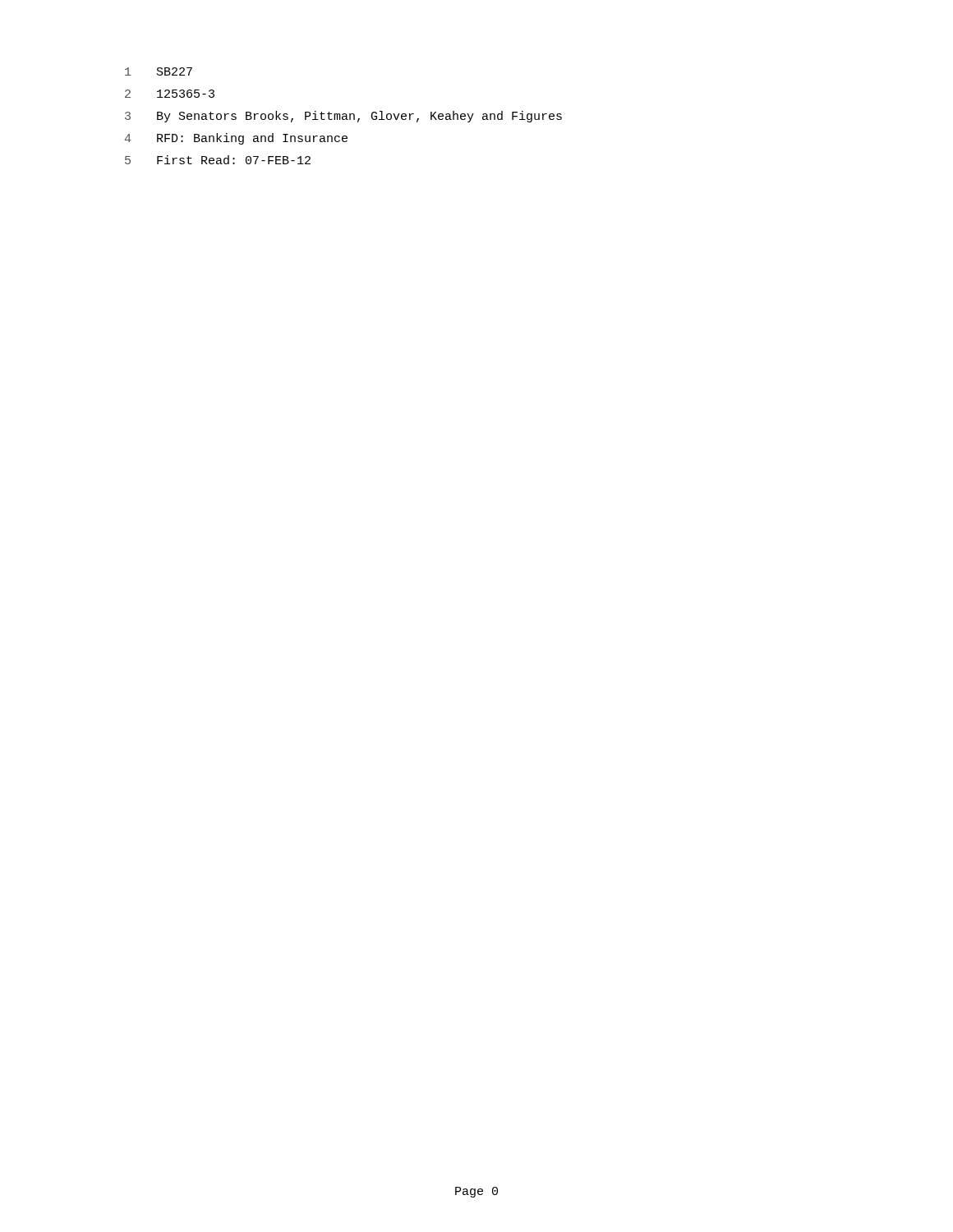Locate the text "1 SB227"
Image resolution: width=953 pixels, height=1232 pixels.
click(138, 73)
